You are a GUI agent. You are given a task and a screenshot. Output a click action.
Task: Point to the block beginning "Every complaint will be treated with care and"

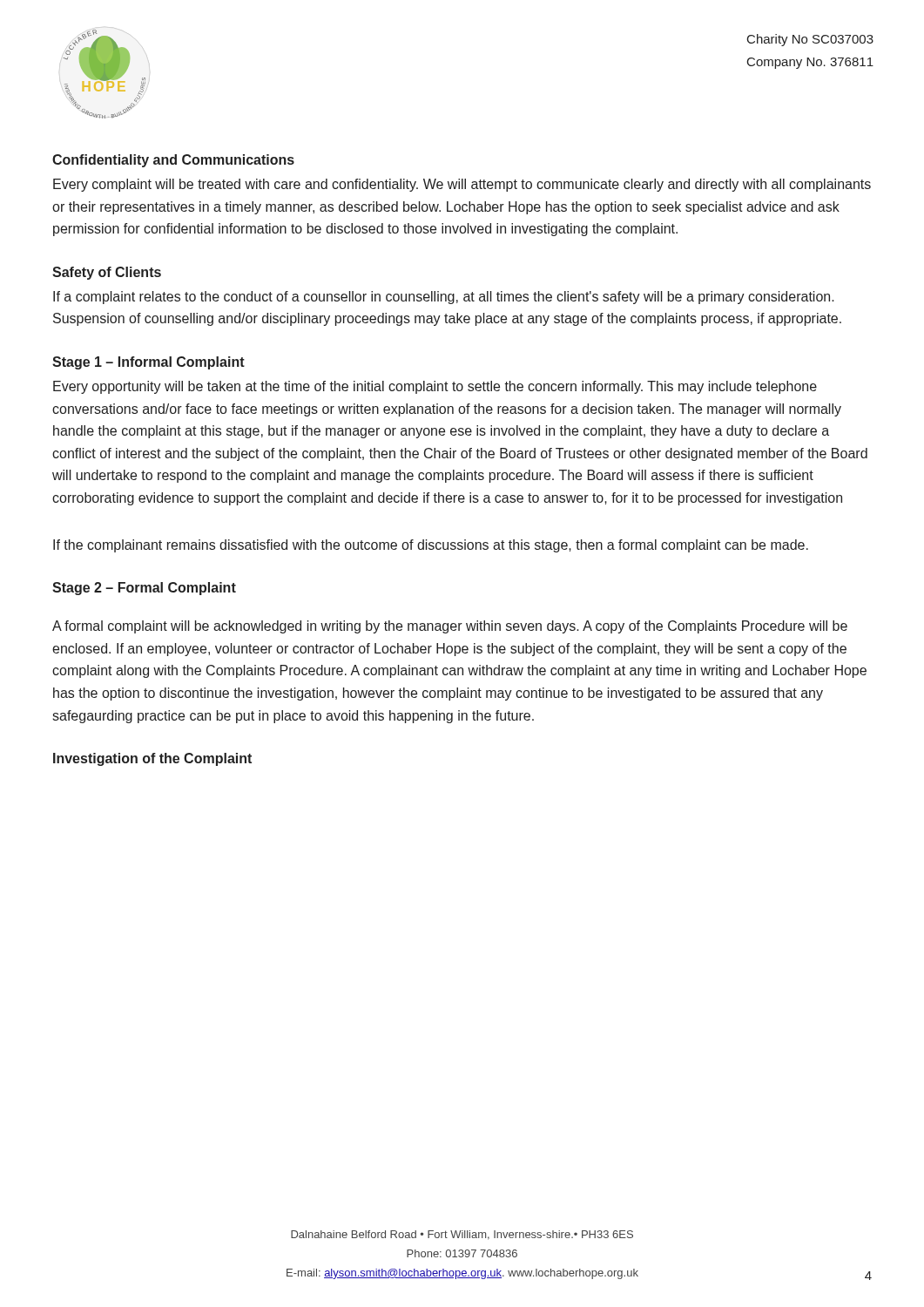pos(462,207)
